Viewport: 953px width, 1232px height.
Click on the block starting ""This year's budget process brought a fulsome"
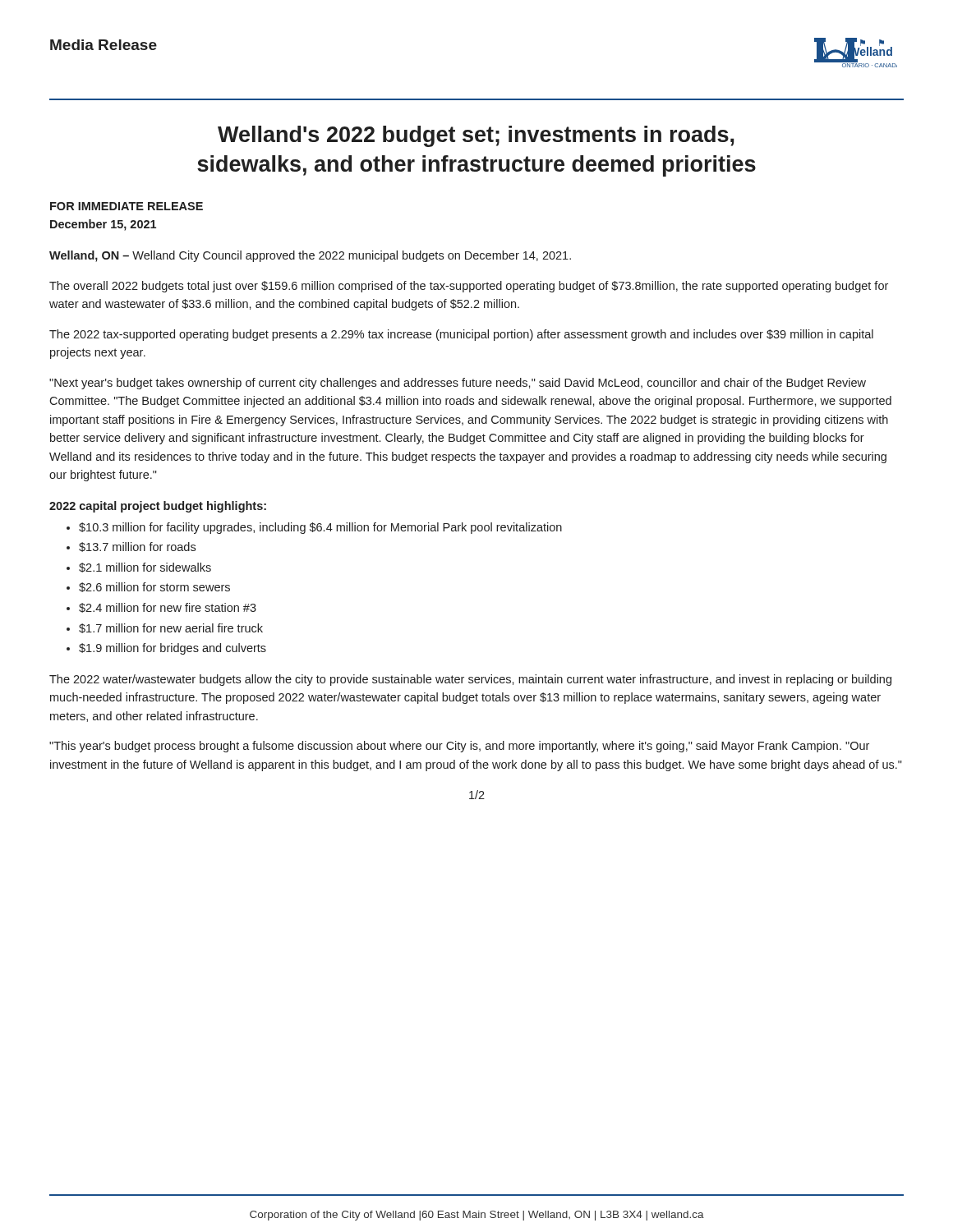pos(476,755)
